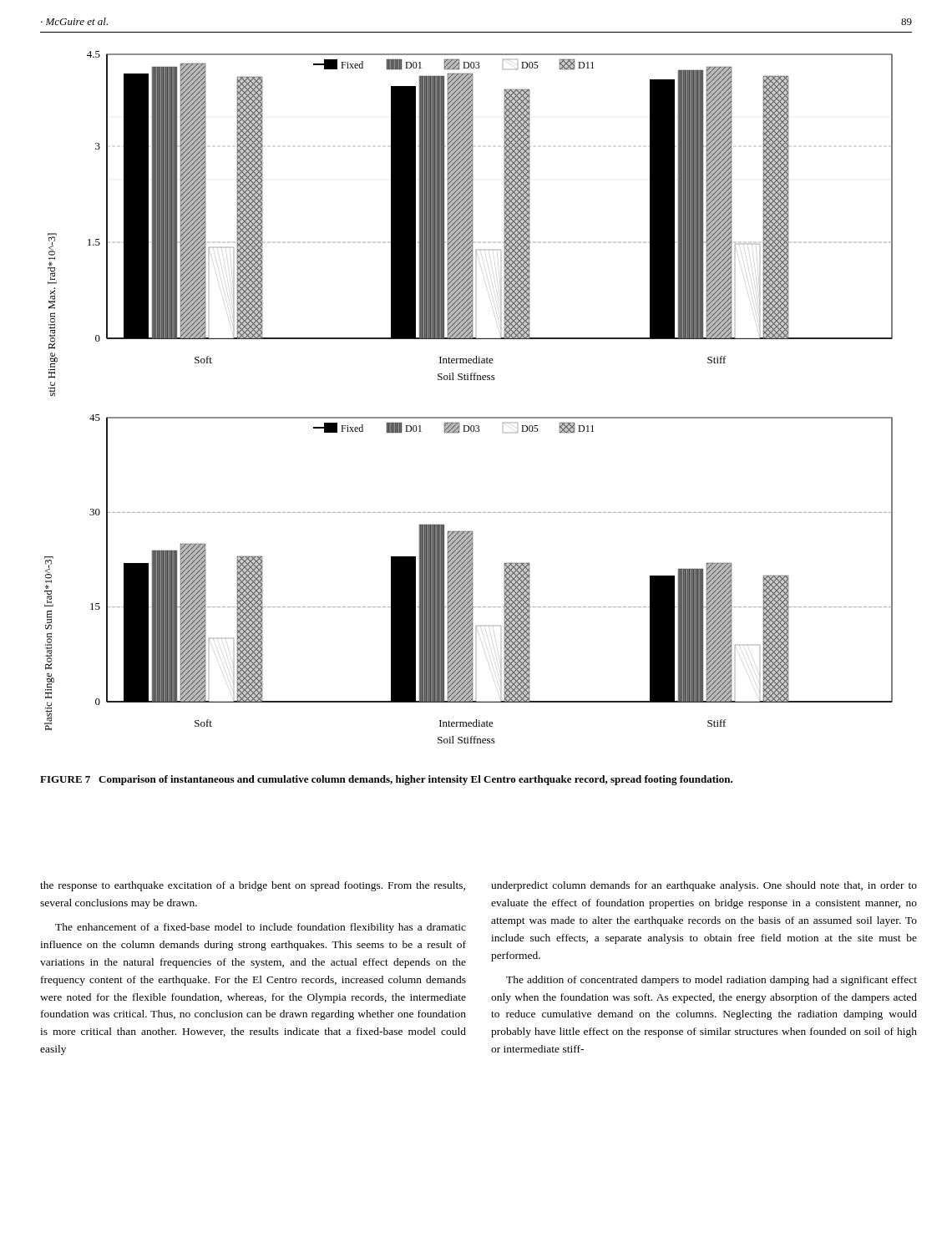Viewport: 952px width, 1253px height.
Task: Click on the region starting "the response to earthquake excitation of"
Action: 253,968
